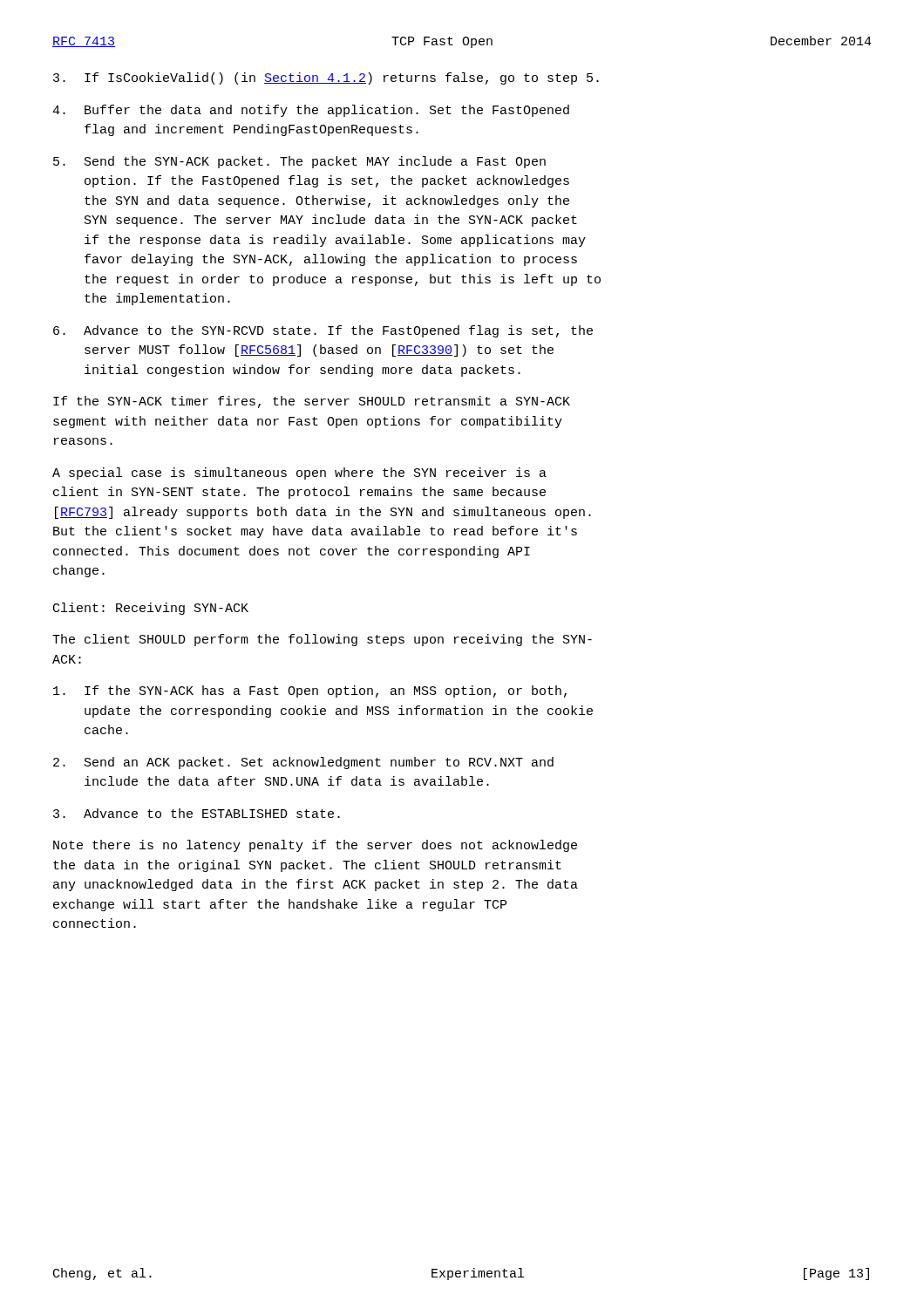Screen dimensions: 1308x924
Task: Locate the element starting "5. Send the SYN-ACK"
Action: 462,232
